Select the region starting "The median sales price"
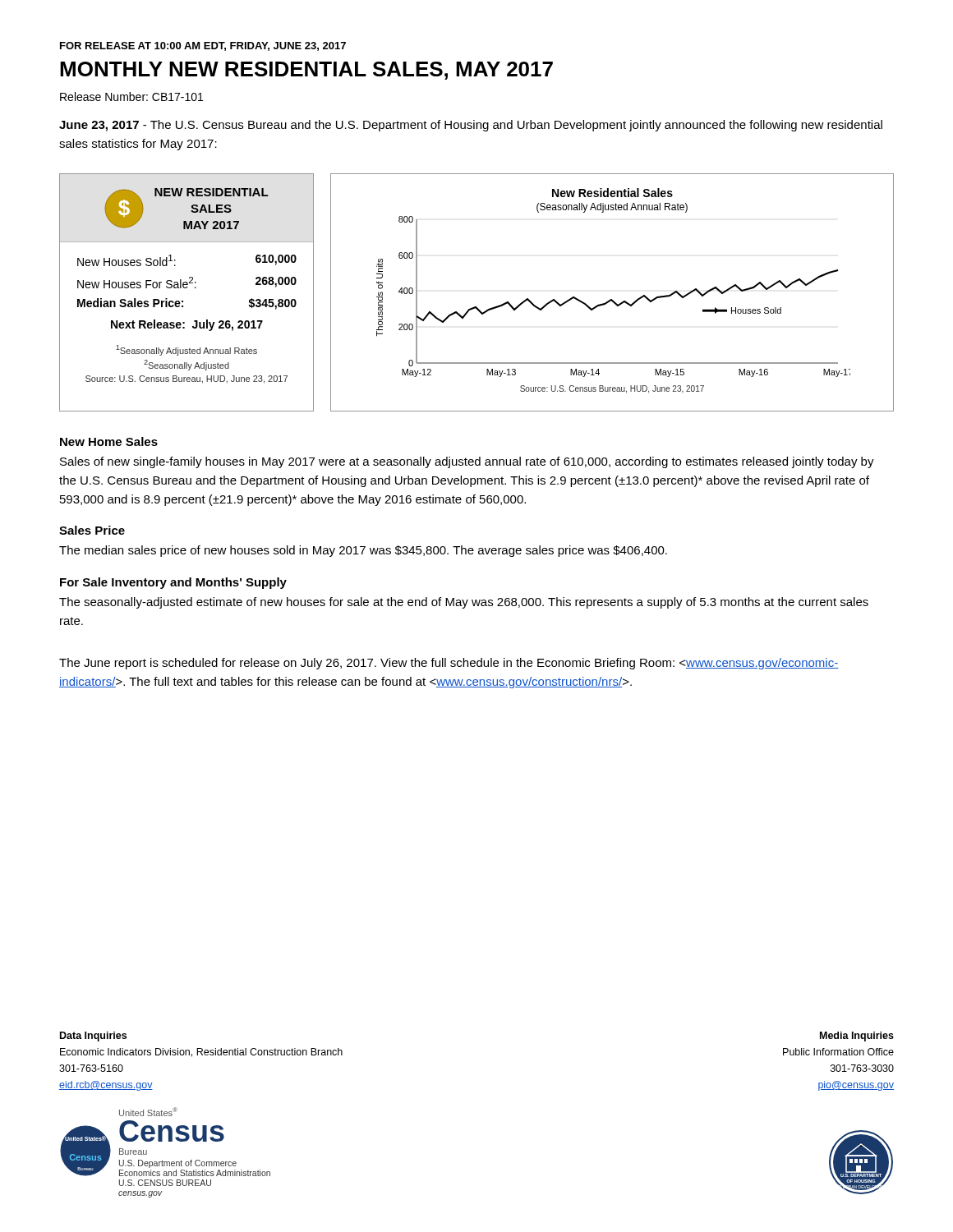Image resolution: width=953 pixels, height=1232 pixels. click(x=364, y=550)
